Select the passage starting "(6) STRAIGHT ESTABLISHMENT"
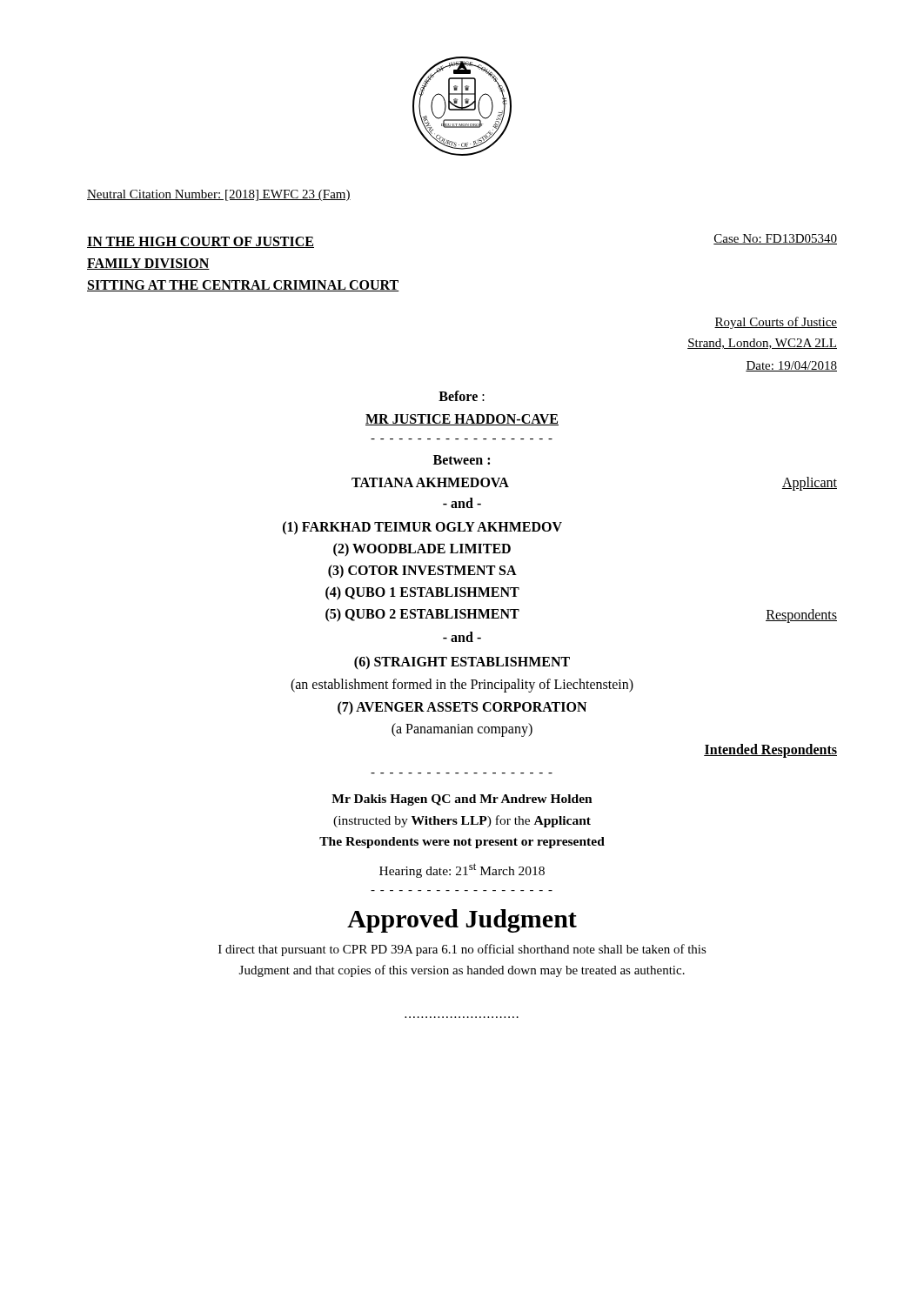This screenshot has width=924, height=1305. point(462,695)
